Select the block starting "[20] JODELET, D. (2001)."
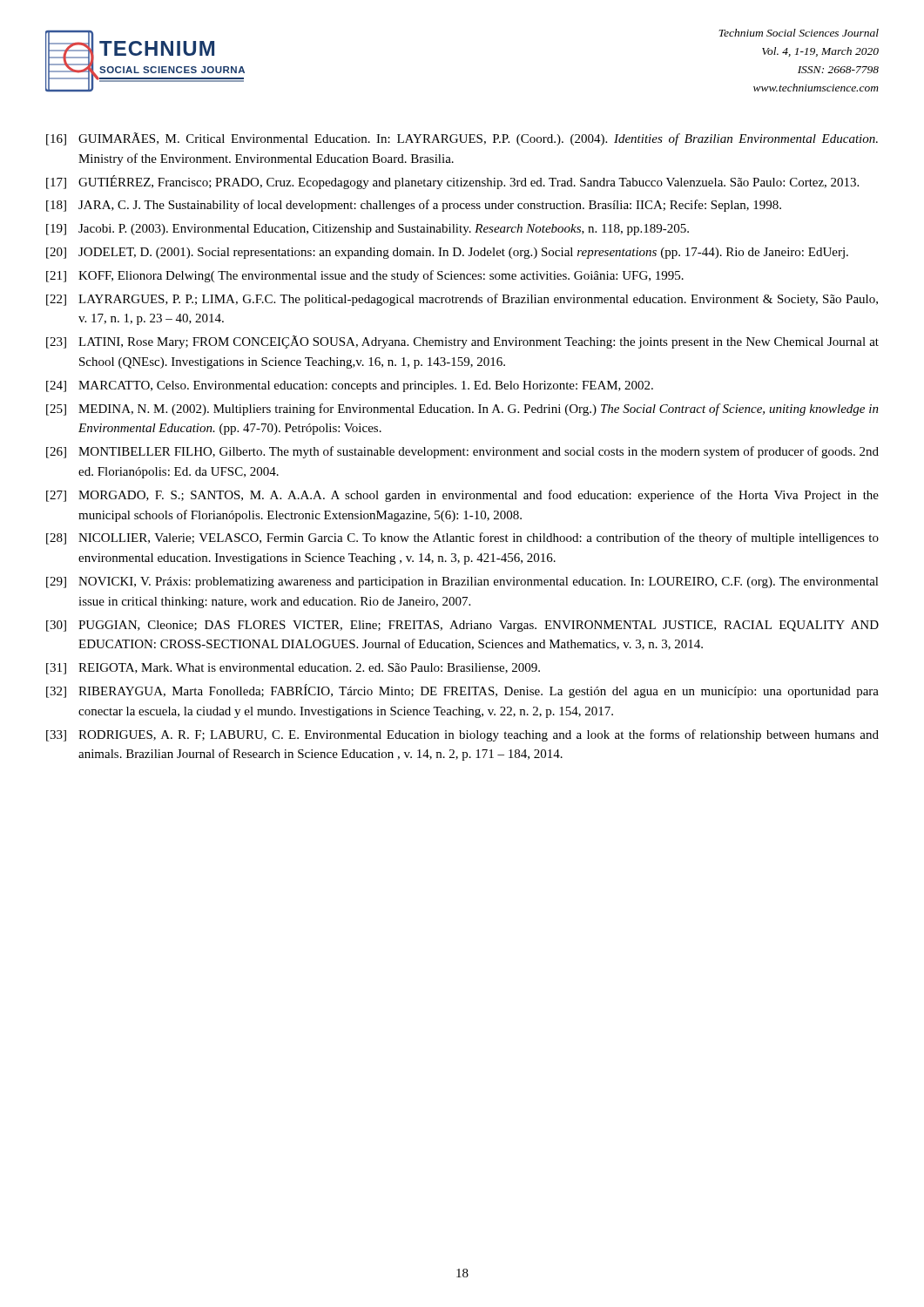 pyautogui.click(x=462, y=252)
